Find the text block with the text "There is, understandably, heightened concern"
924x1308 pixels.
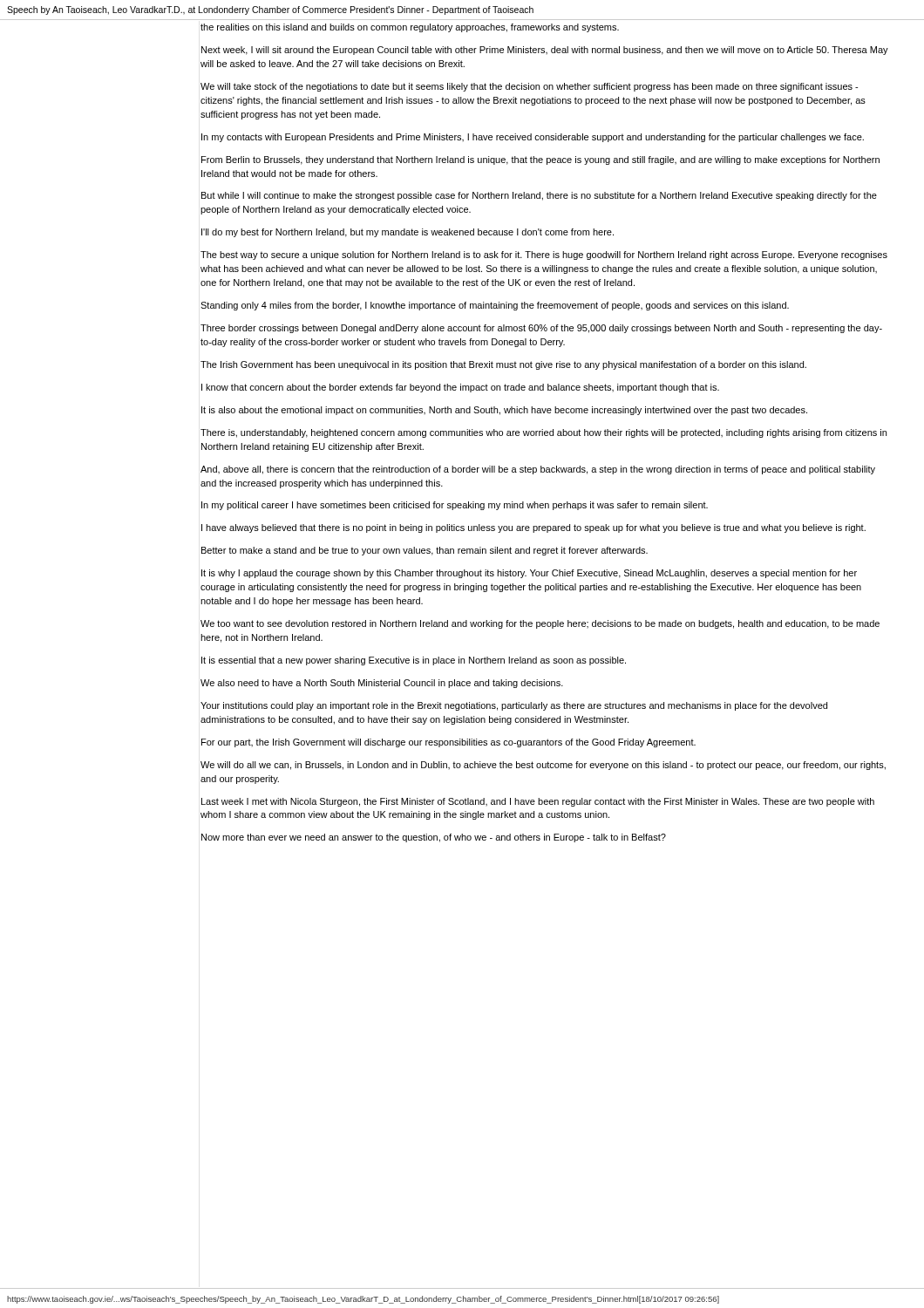pyautogui.click(x=544, y=439)
